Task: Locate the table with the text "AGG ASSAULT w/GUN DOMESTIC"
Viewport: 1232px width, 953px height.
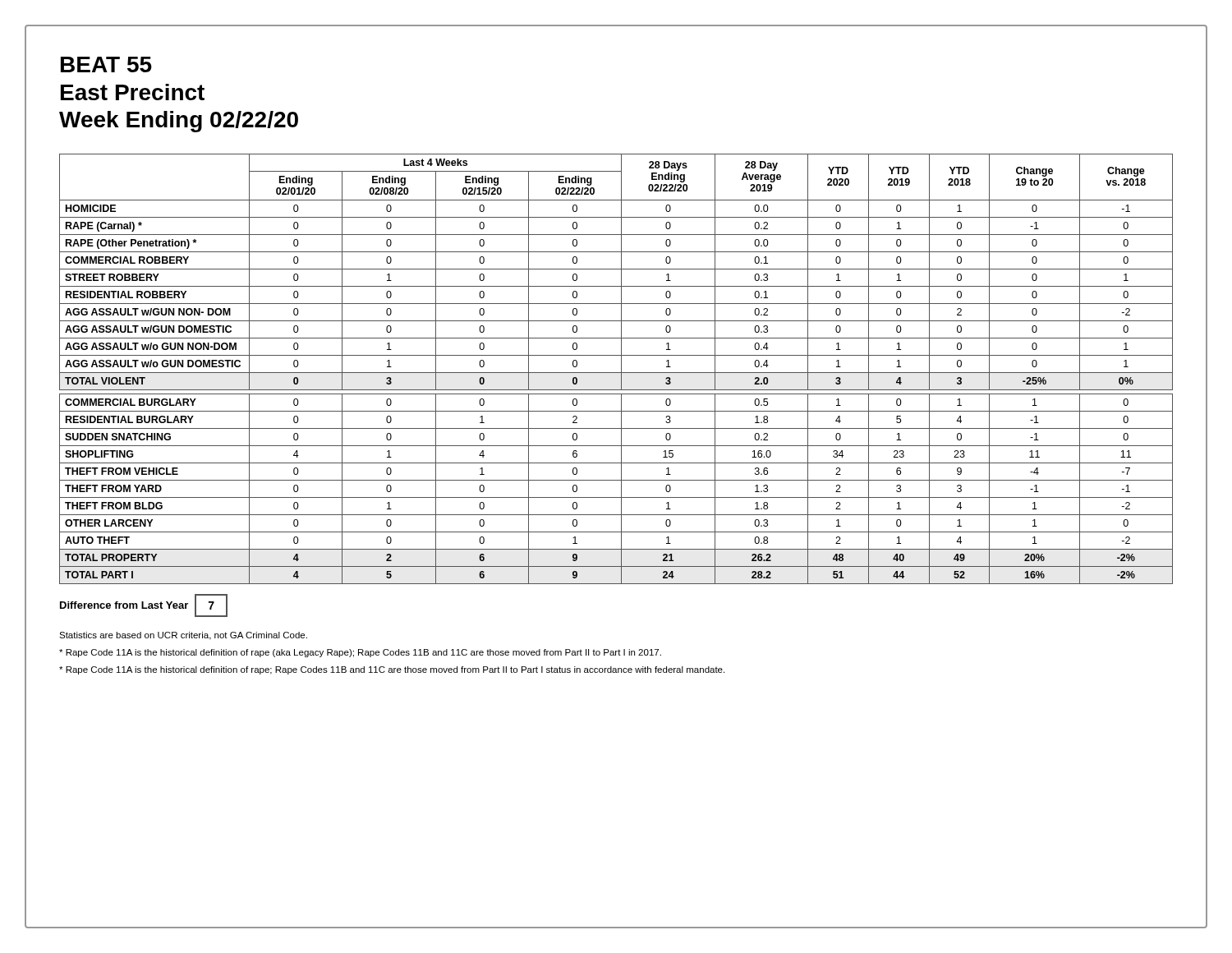Action: [x=616, y=369]
